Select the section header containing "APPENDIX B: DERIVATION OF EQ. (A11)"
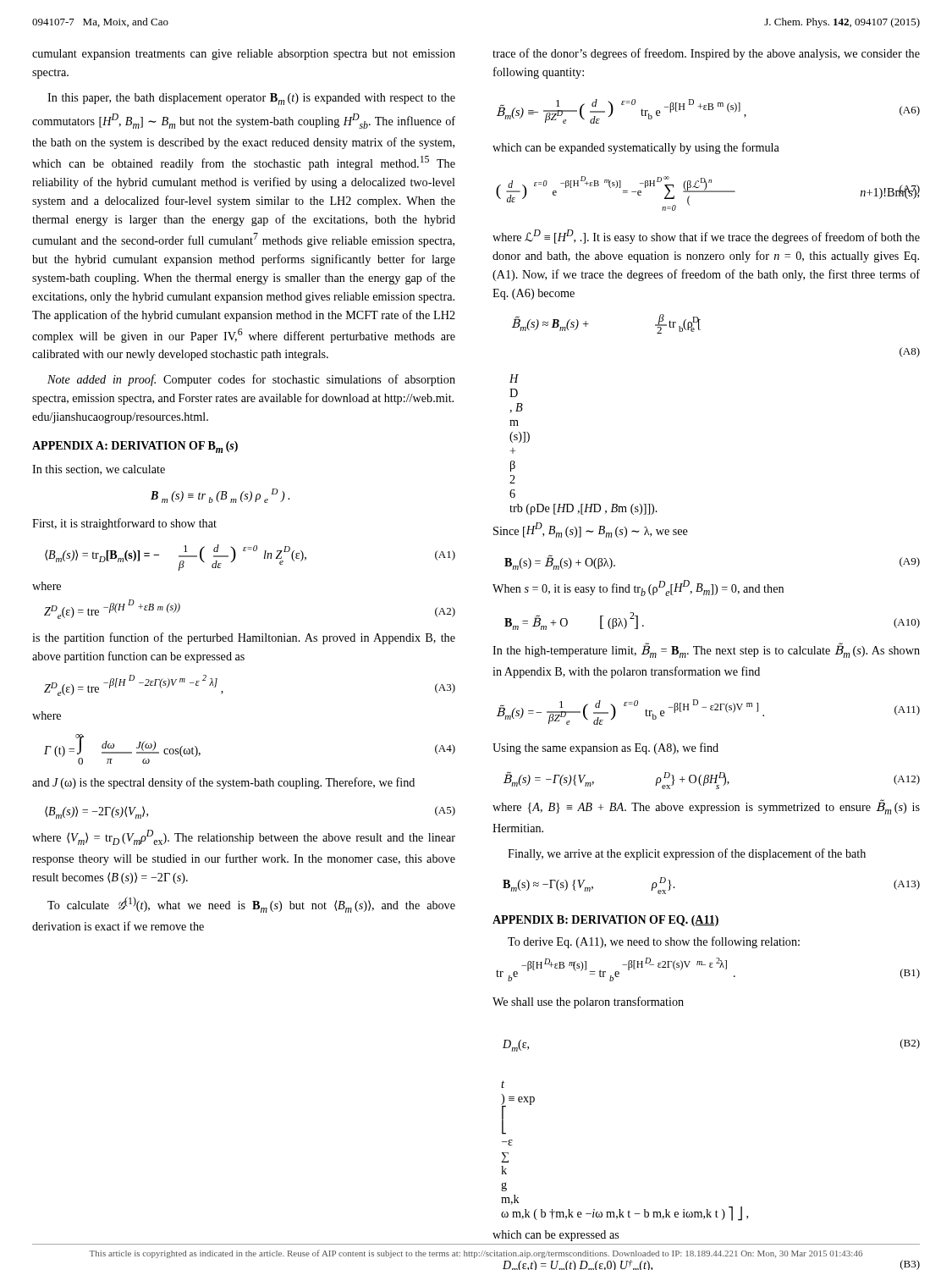This screenshot has width=952, height=1270. click(x=606, y=920)
